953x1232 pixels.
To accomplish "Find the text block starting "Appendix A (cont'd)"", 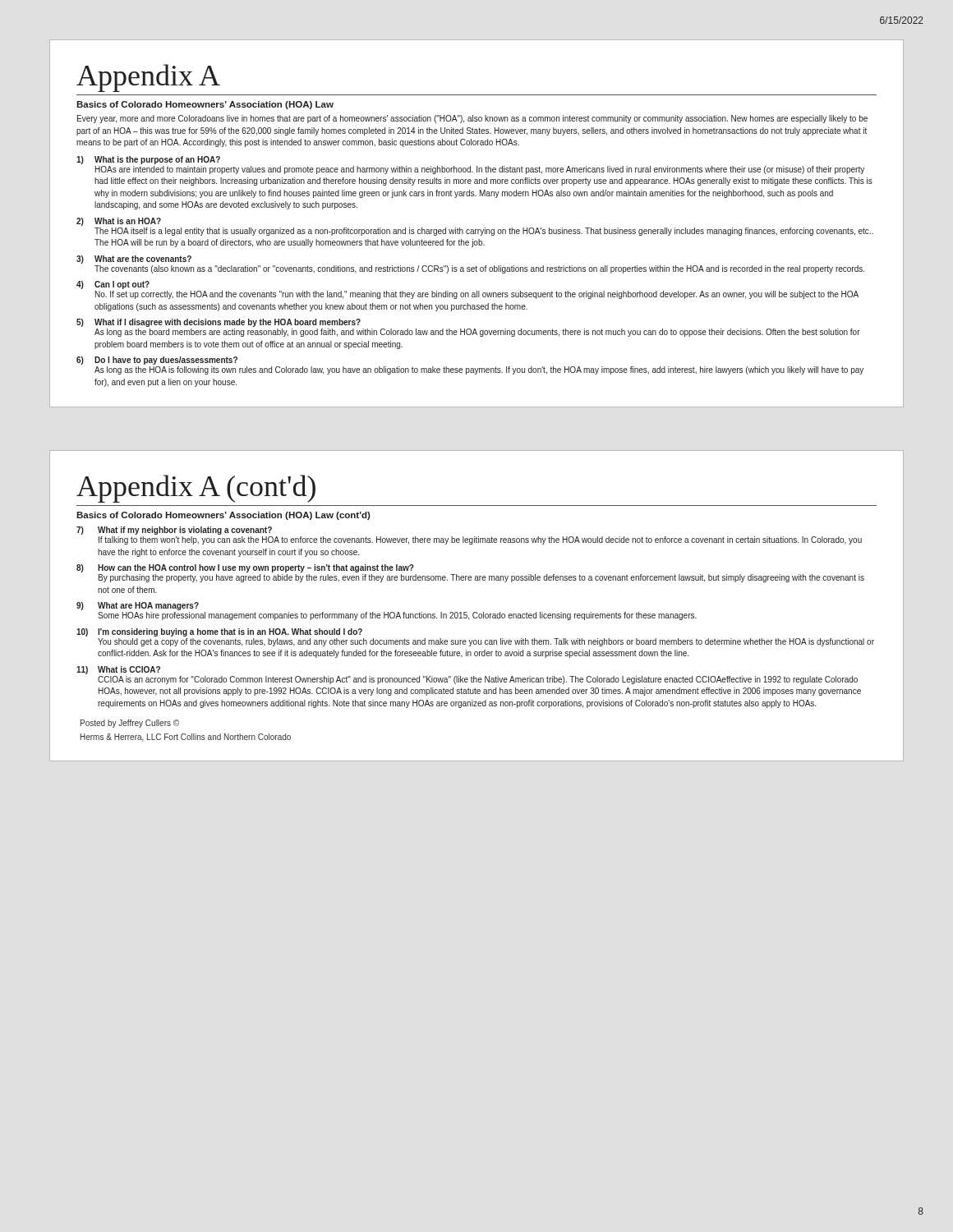I will [x=197, y=486].
